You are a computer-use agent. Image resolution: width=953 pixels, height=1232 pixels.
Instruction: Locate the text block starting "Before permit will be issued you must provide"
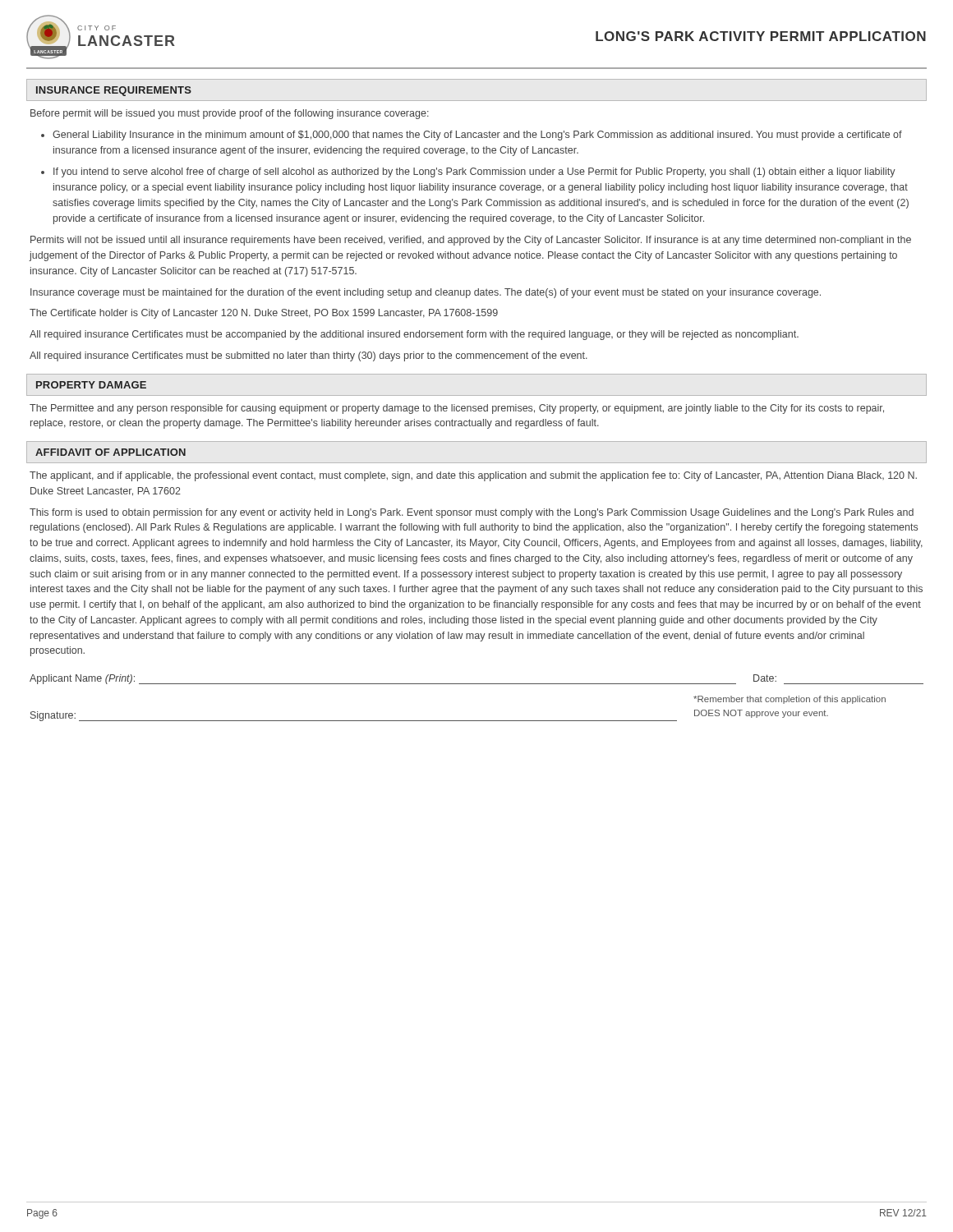(x=229, y=113)
